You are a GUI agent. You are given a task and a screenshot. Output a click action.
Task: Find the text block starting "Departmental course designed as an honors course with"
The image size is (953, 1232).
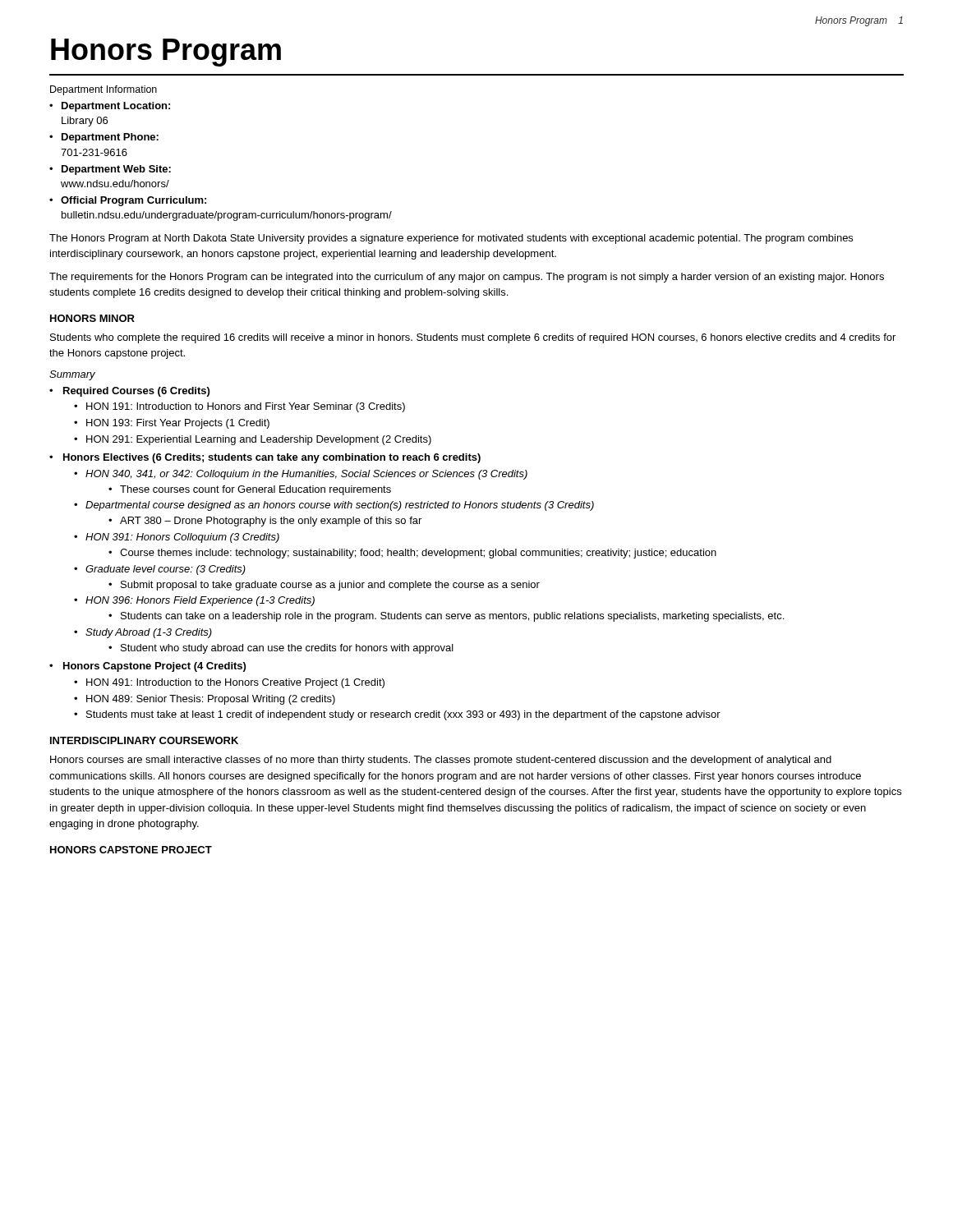(x=495, y=514)
